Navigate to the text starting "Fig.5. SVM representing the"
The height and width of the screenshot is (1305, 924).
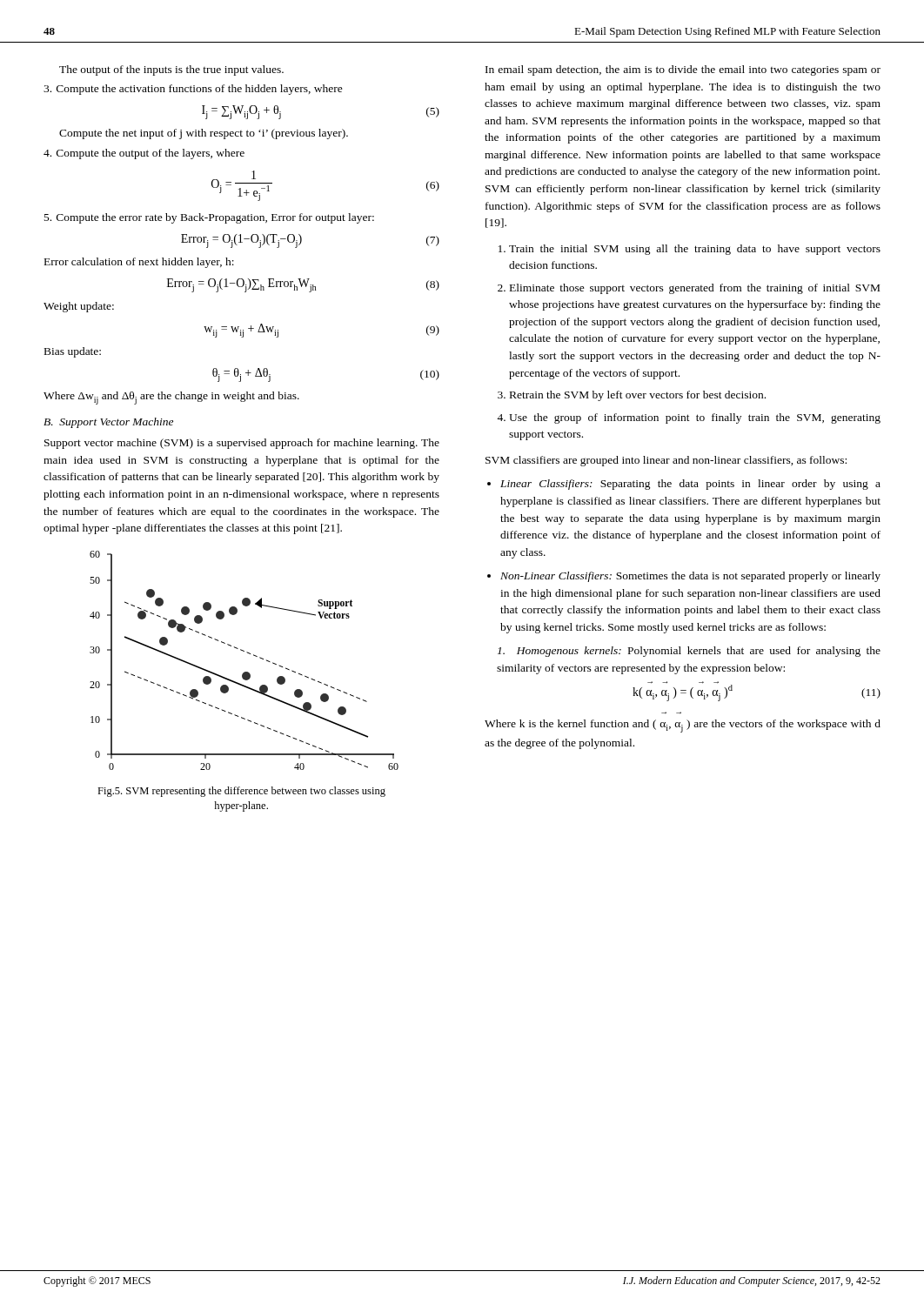241,798
